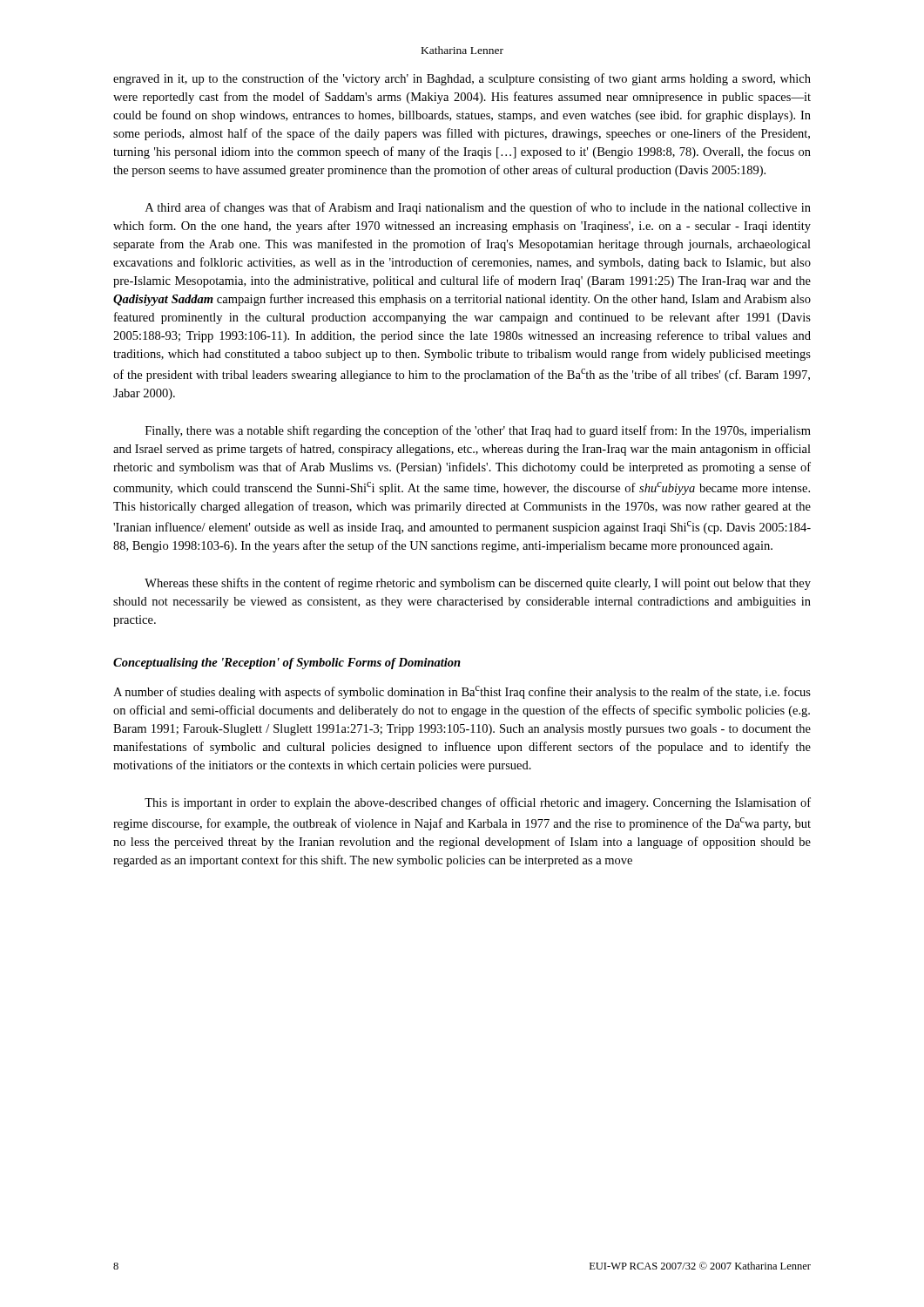Image resolution: width=924 pixels, height=1307 pixels.
Task: Locate the text block that says "A third area of changes was that of"
Action: (x=462, y=300)
